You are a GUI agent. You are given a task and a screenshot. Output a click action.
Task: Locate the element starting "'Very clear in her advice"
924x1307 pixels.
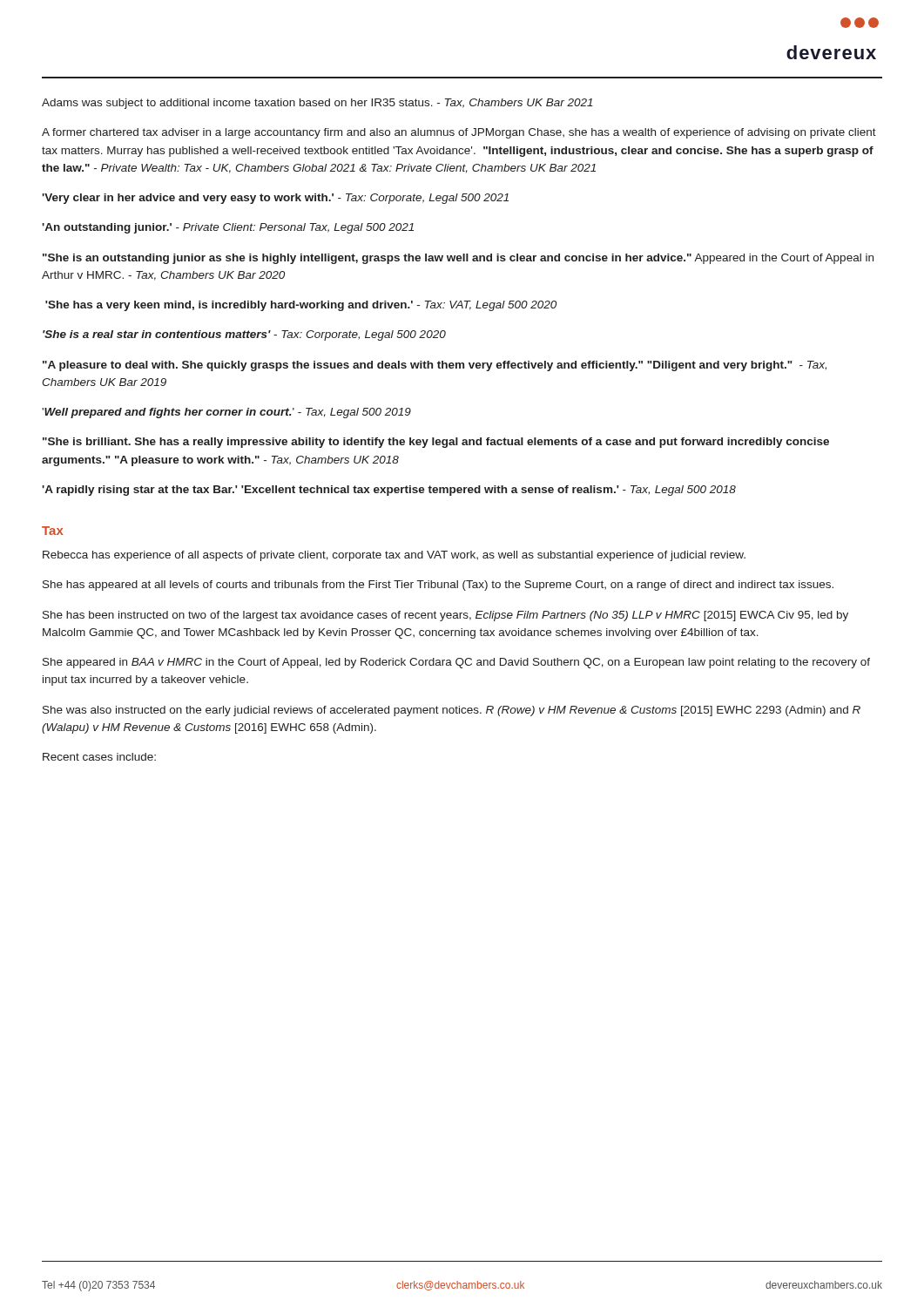[x=276, y=197]
